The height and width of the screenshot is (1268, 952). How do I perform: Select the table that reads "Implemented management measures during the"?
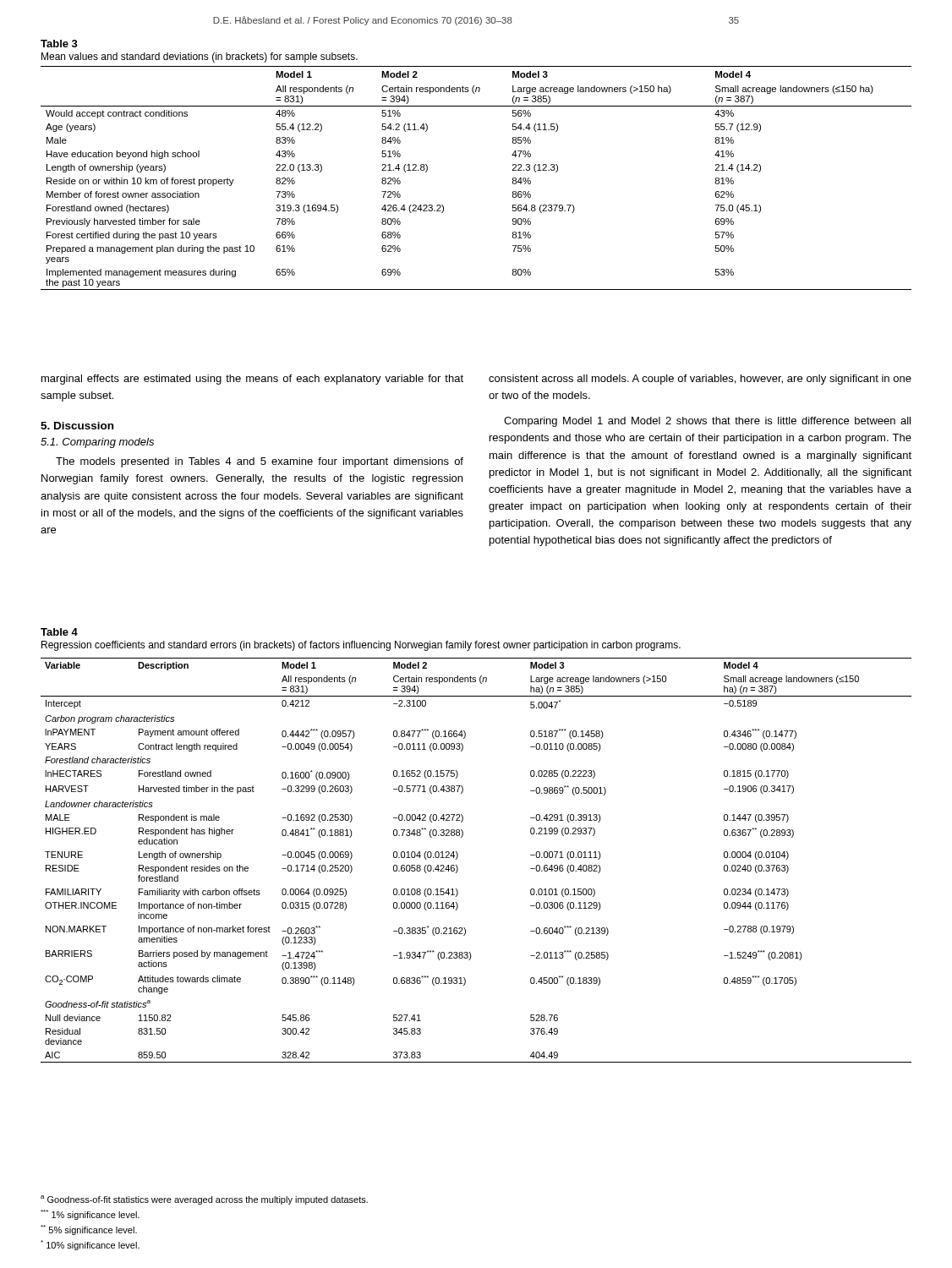(476, 178)
